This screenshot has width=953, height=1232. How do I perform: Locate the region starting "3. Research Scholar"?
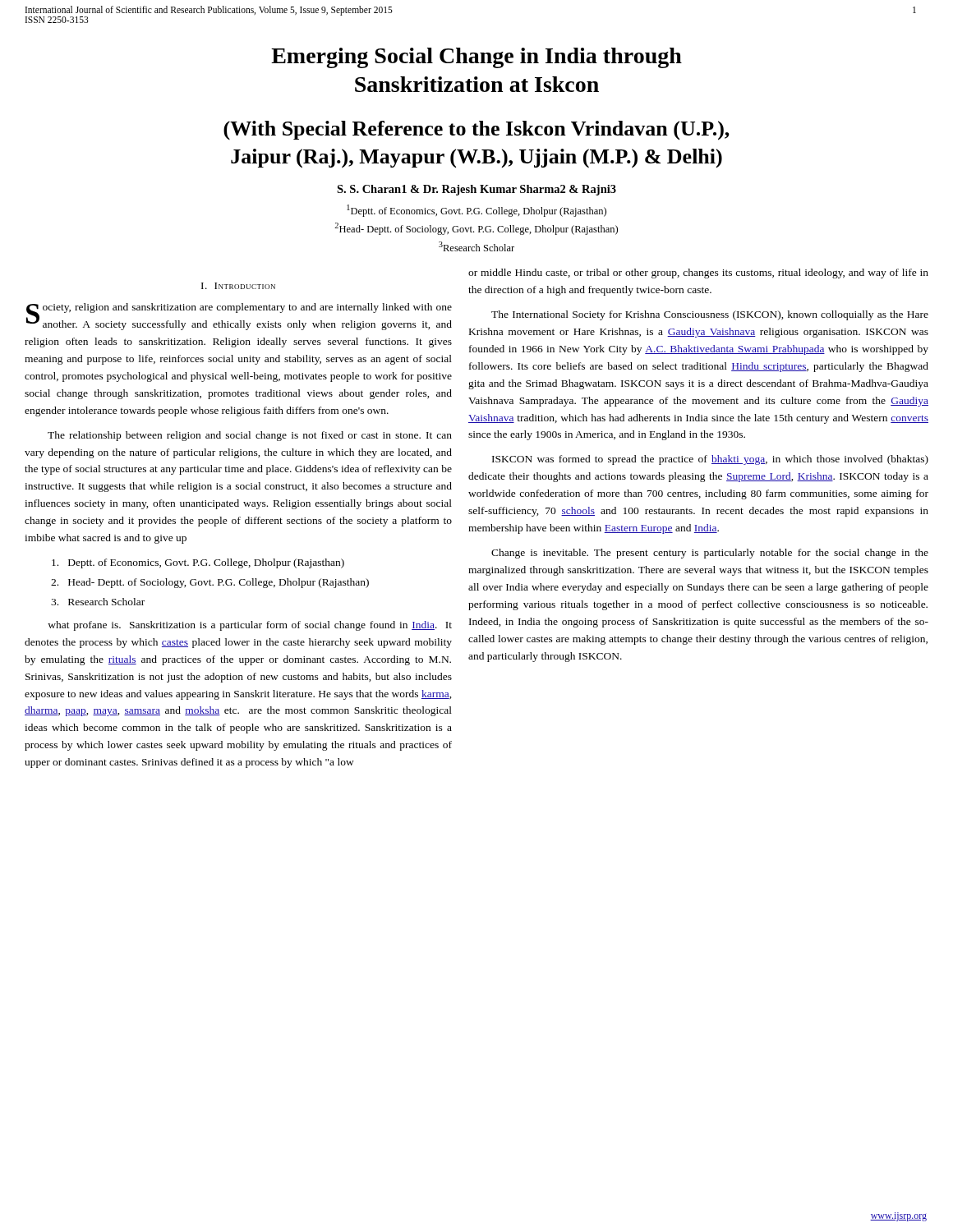click(98, 602)
